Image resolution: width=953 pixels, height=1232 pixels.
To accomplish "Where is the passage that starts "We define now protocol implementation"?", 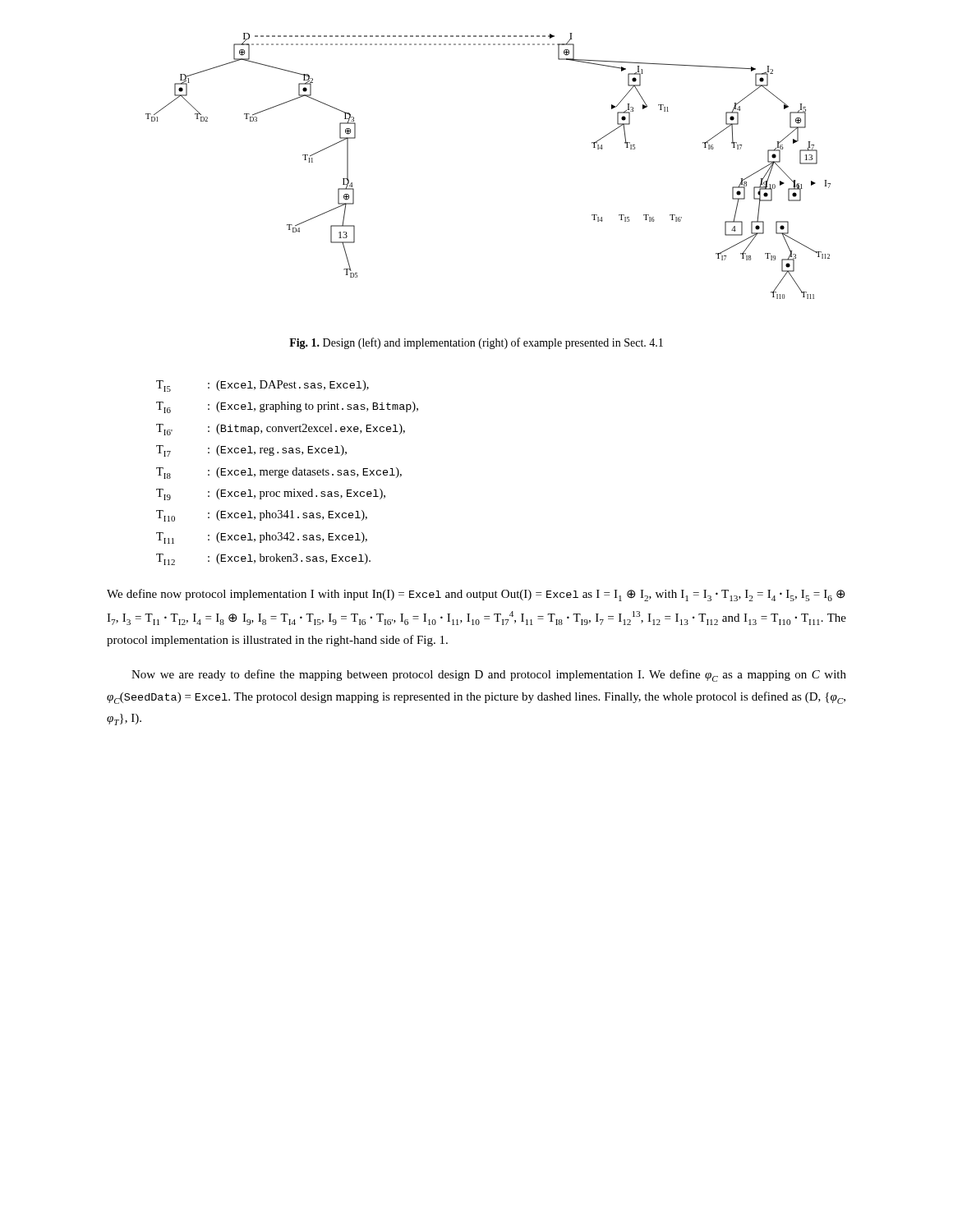I will coord(476,617).
